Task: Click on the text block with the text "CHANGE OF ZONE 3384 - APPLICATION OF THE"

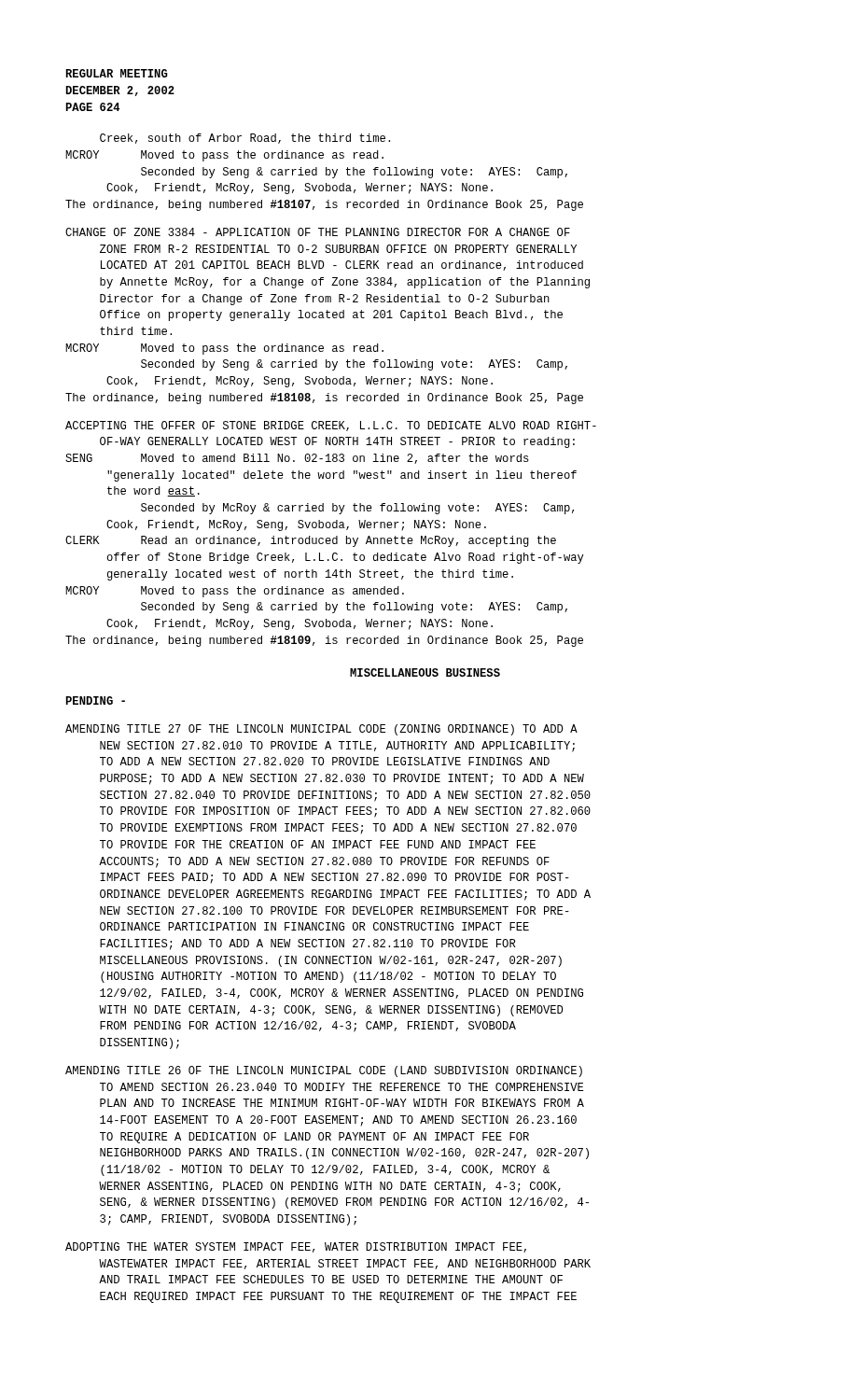Action: 425,317
